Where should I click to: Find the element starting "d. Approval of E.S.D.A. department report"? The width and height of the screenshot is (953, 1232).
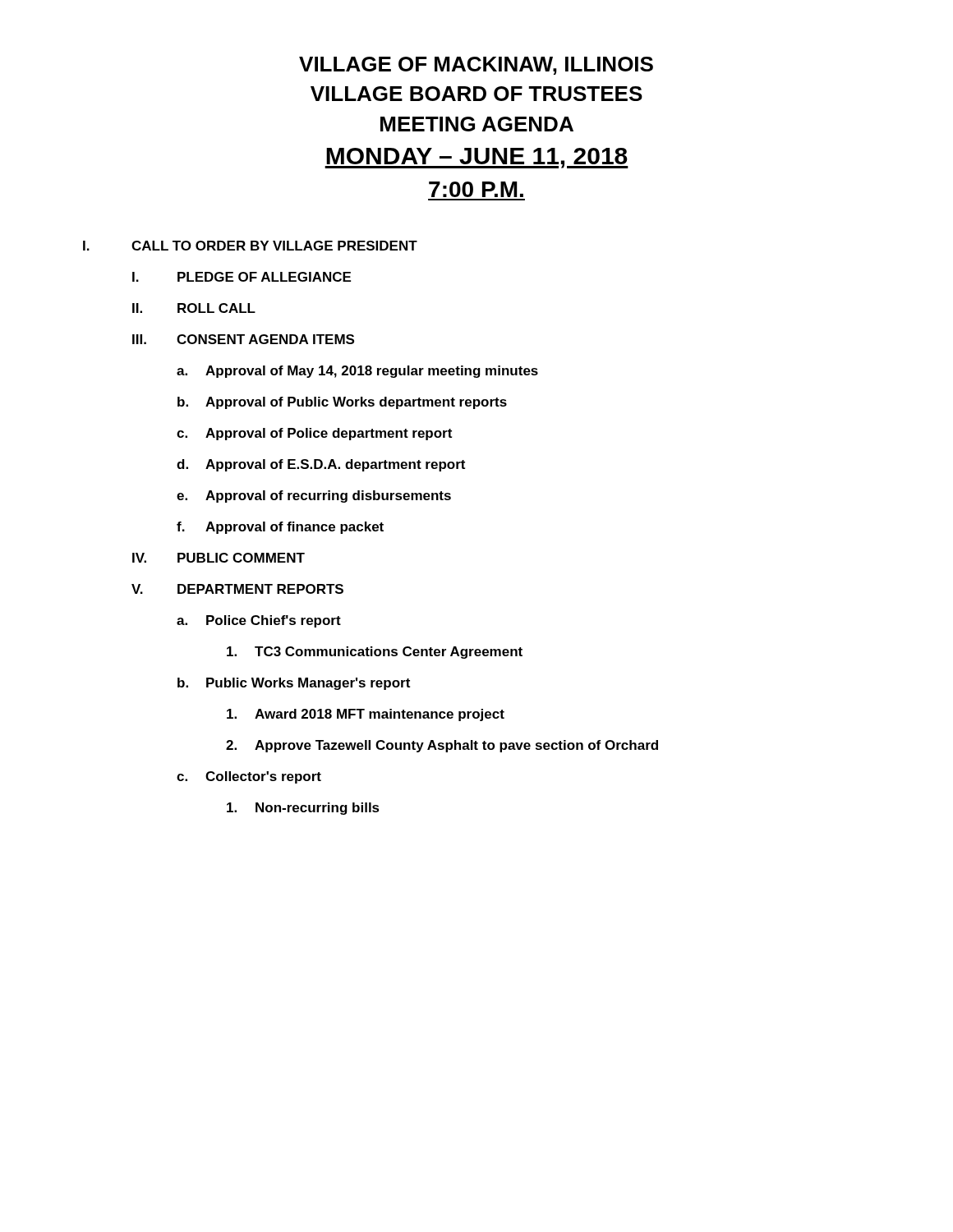coord(321,465)
